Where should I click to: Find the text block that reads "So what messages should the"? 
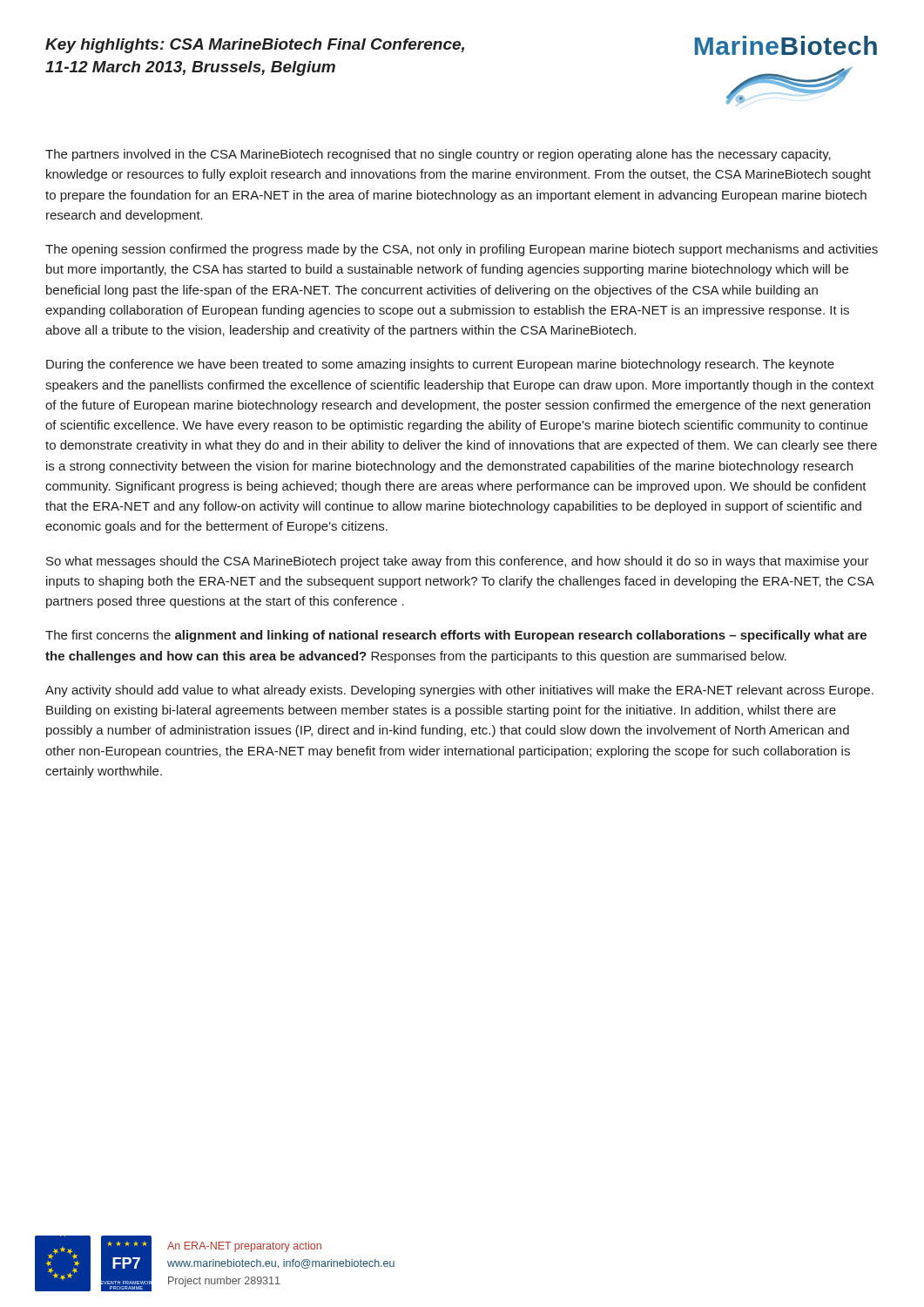click(459, 581)
